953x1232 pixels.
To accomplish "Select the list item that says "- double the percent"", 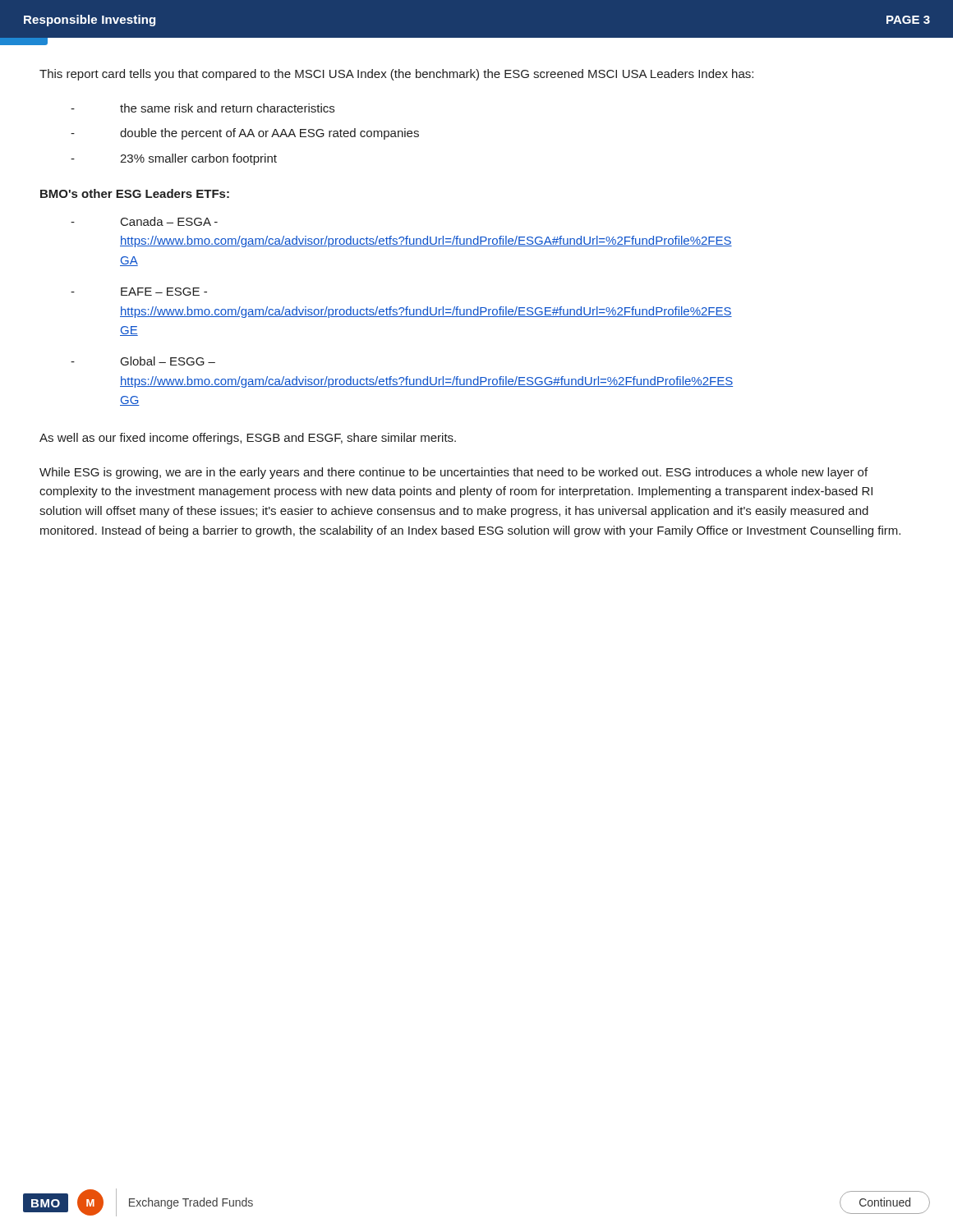I will pyautogui.click(x=229, y=133).
